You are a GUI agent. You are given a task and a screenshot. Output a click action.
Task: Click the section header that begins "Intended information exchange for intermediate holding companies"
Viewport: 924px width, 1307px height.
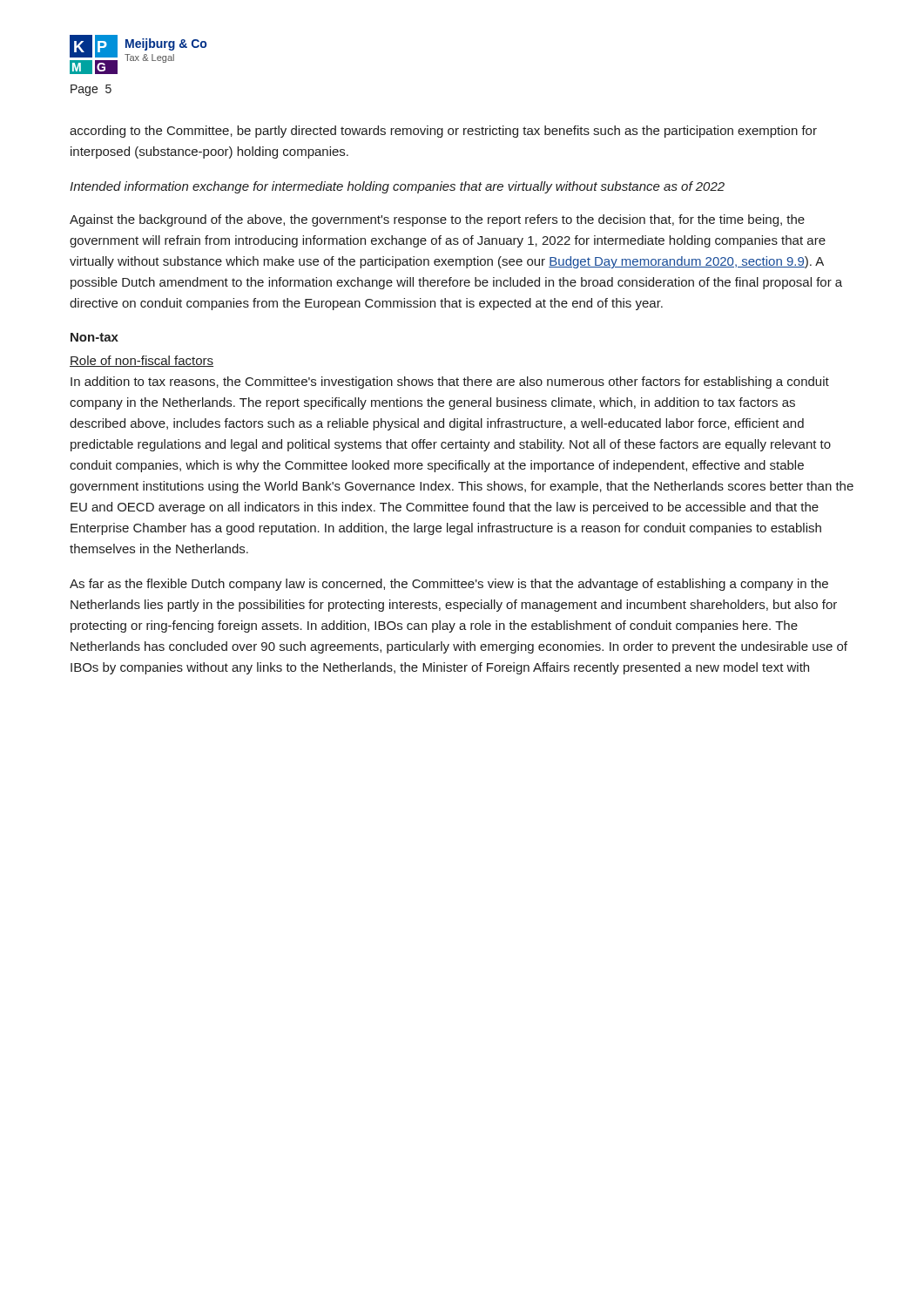(x=397, y=186)
